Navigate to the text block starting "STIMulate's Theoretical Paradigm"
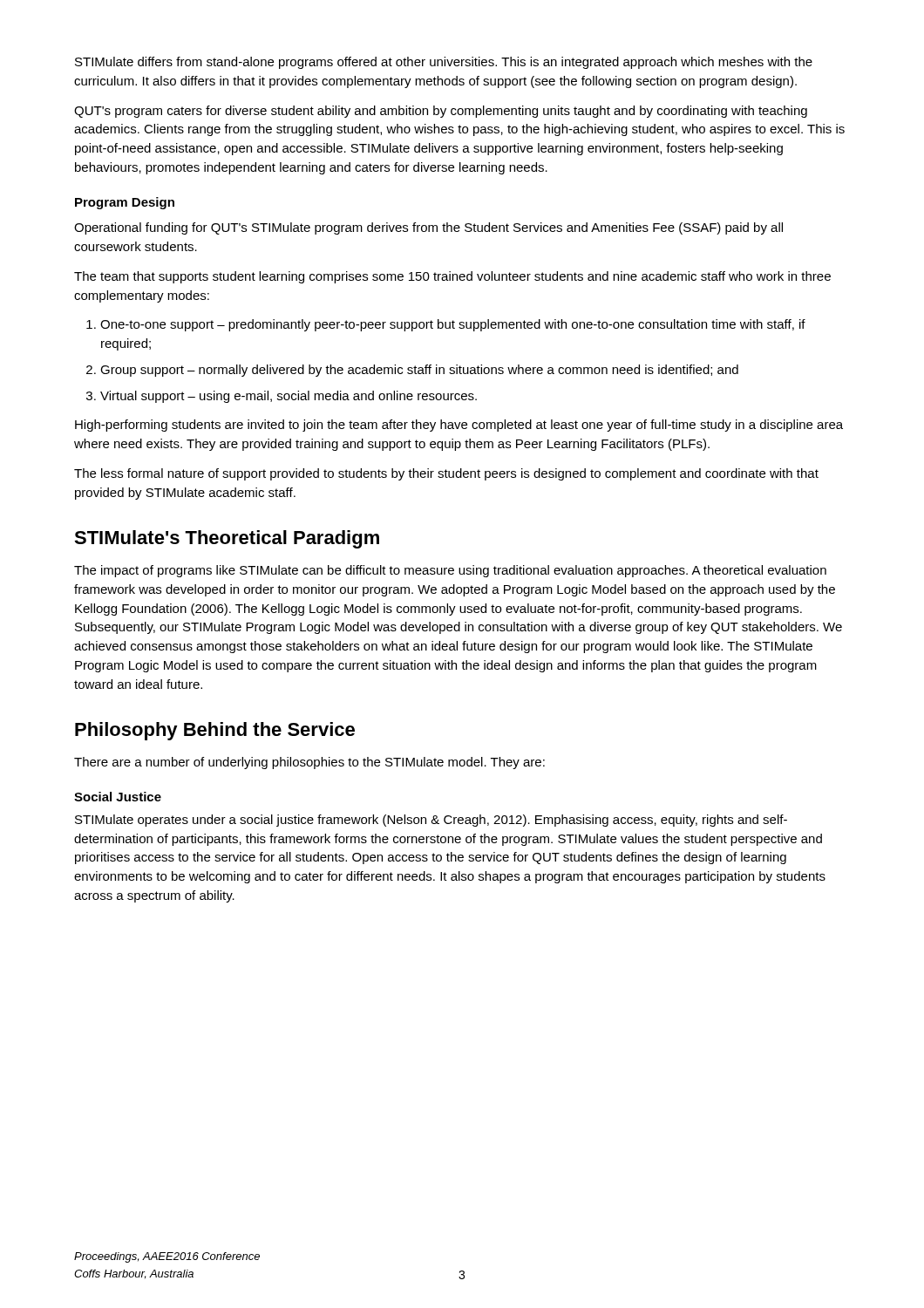This screenshot has height=1308, width=924. (227, 539)
